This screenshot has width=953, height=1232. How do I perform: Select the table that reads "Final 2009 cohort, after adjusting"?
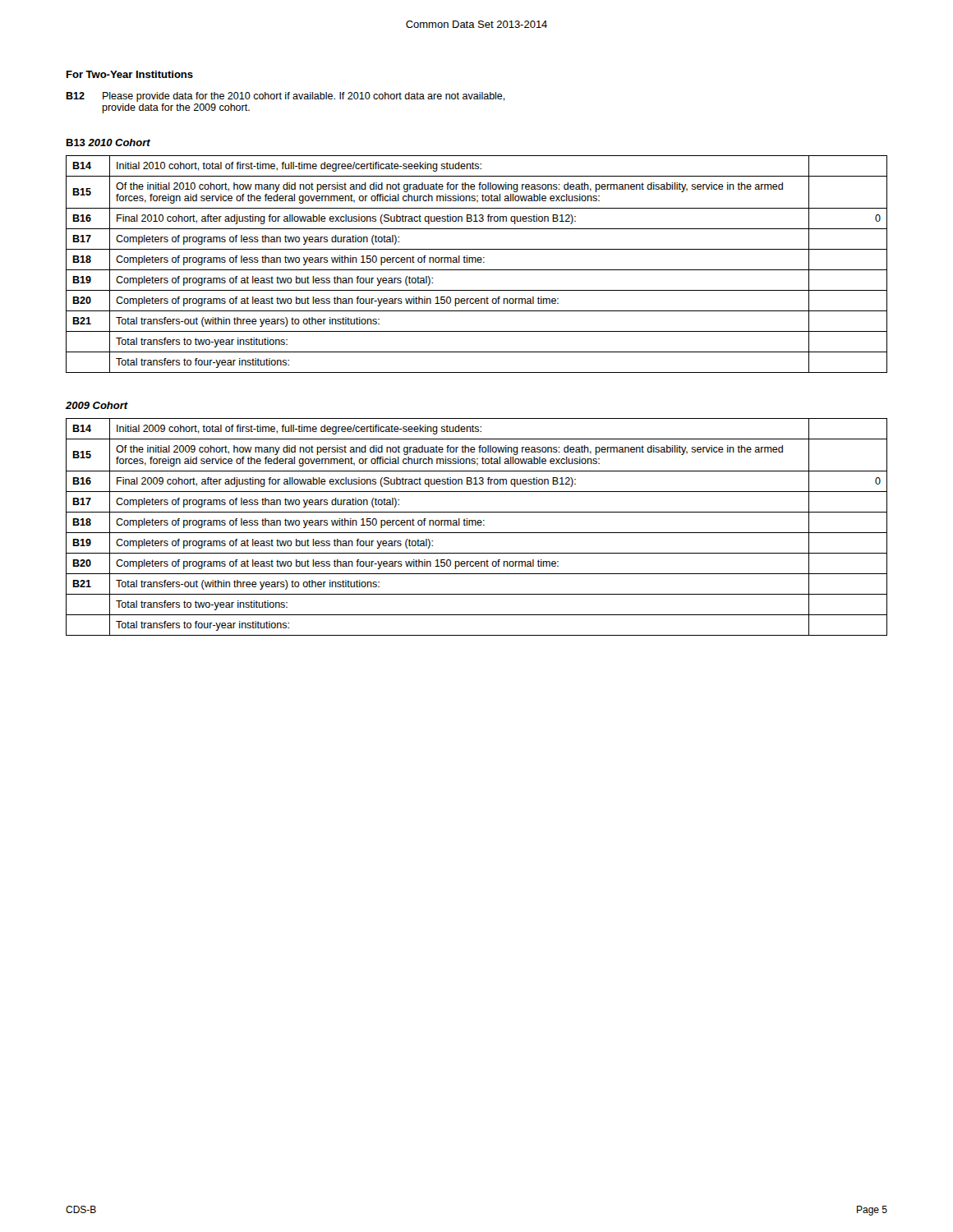tap(476, 527)
